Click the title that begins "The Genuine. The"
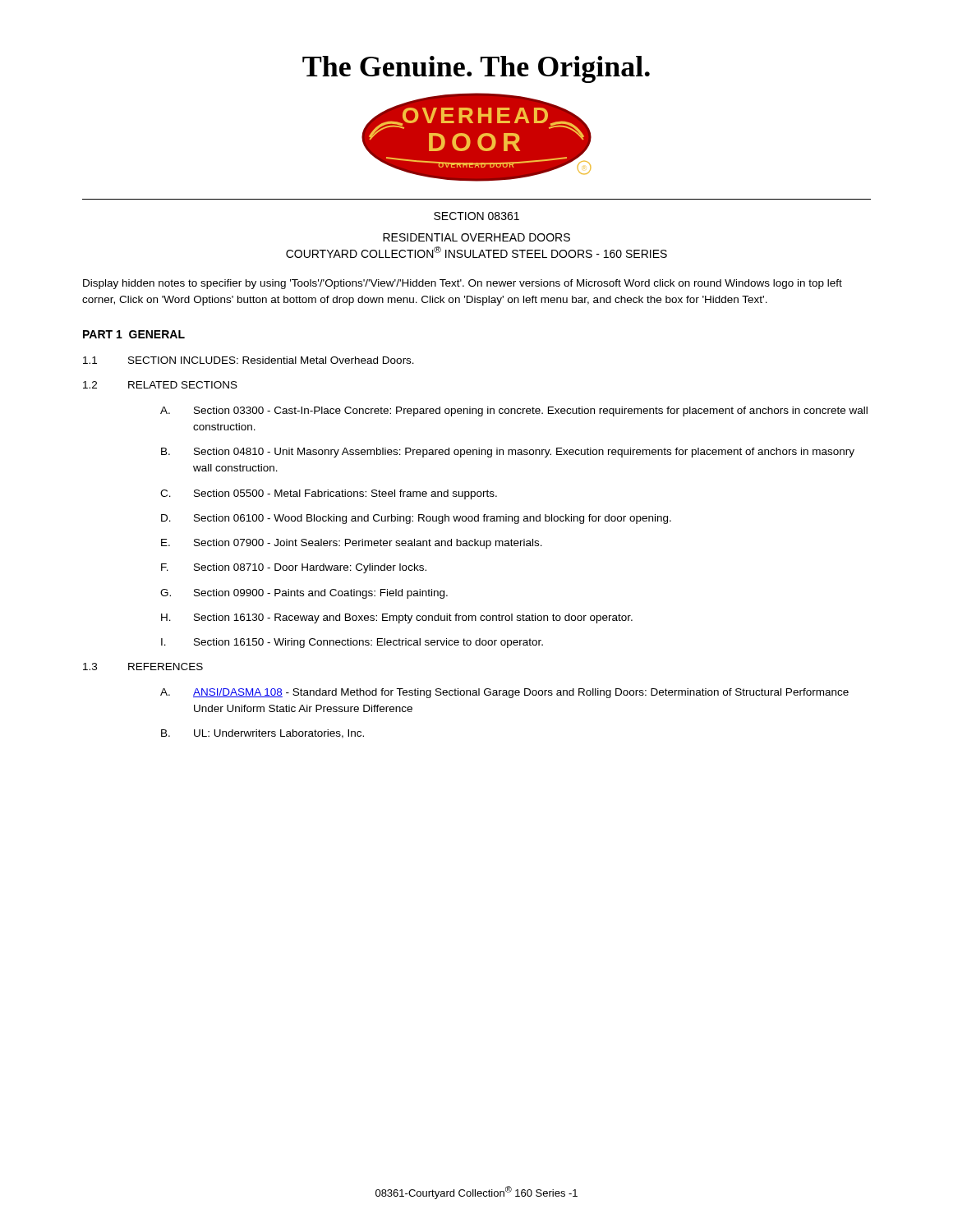The height and width of the screenshot is (1232, 953). point(476,67)
